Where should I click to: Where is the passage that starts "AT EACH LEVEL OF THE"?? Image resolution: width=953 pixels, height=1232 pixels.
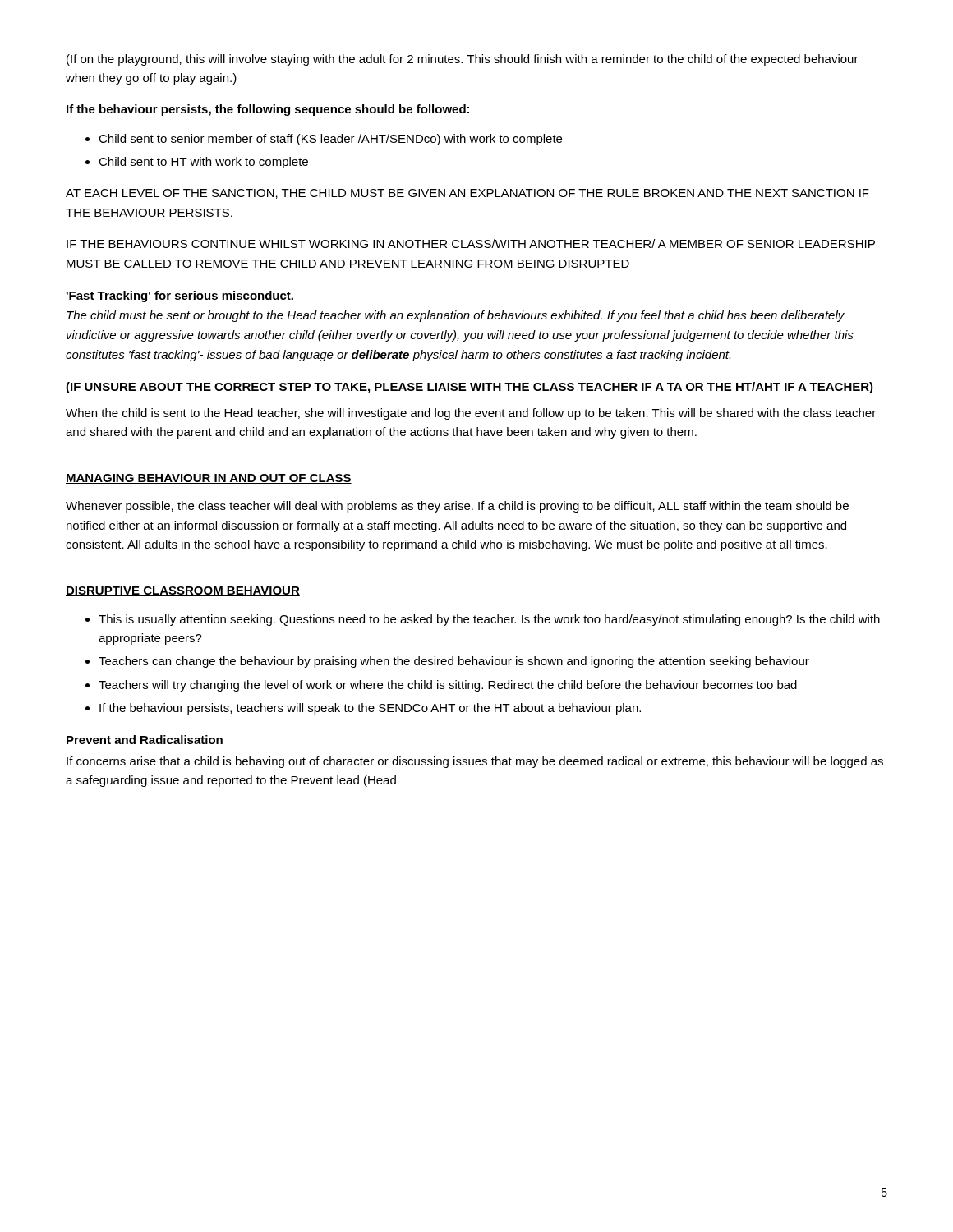tap(467, 202)
